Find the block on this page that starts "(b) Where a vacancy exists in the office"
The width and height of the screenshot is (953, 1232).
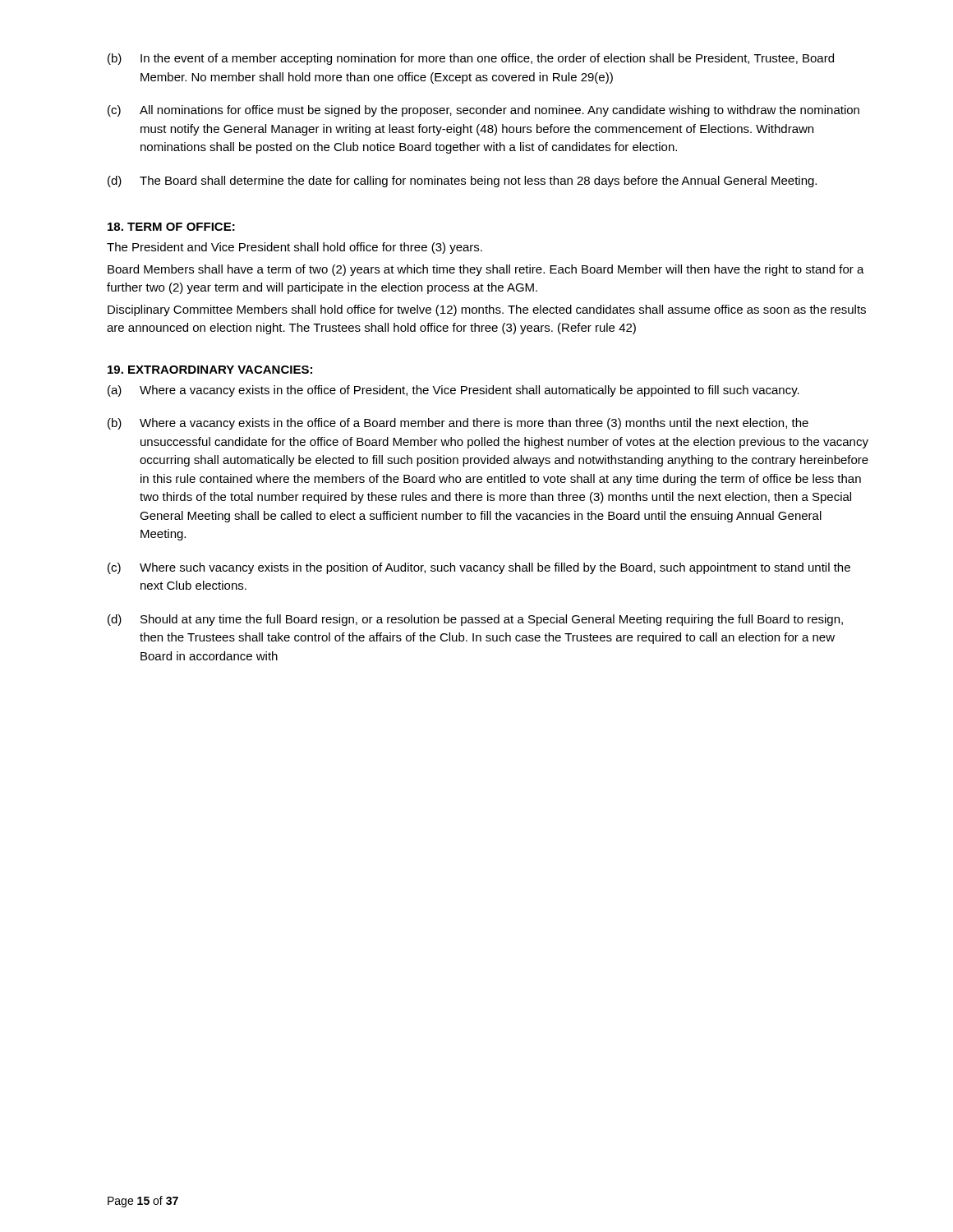pyautogui.click(x=489, y=479)
